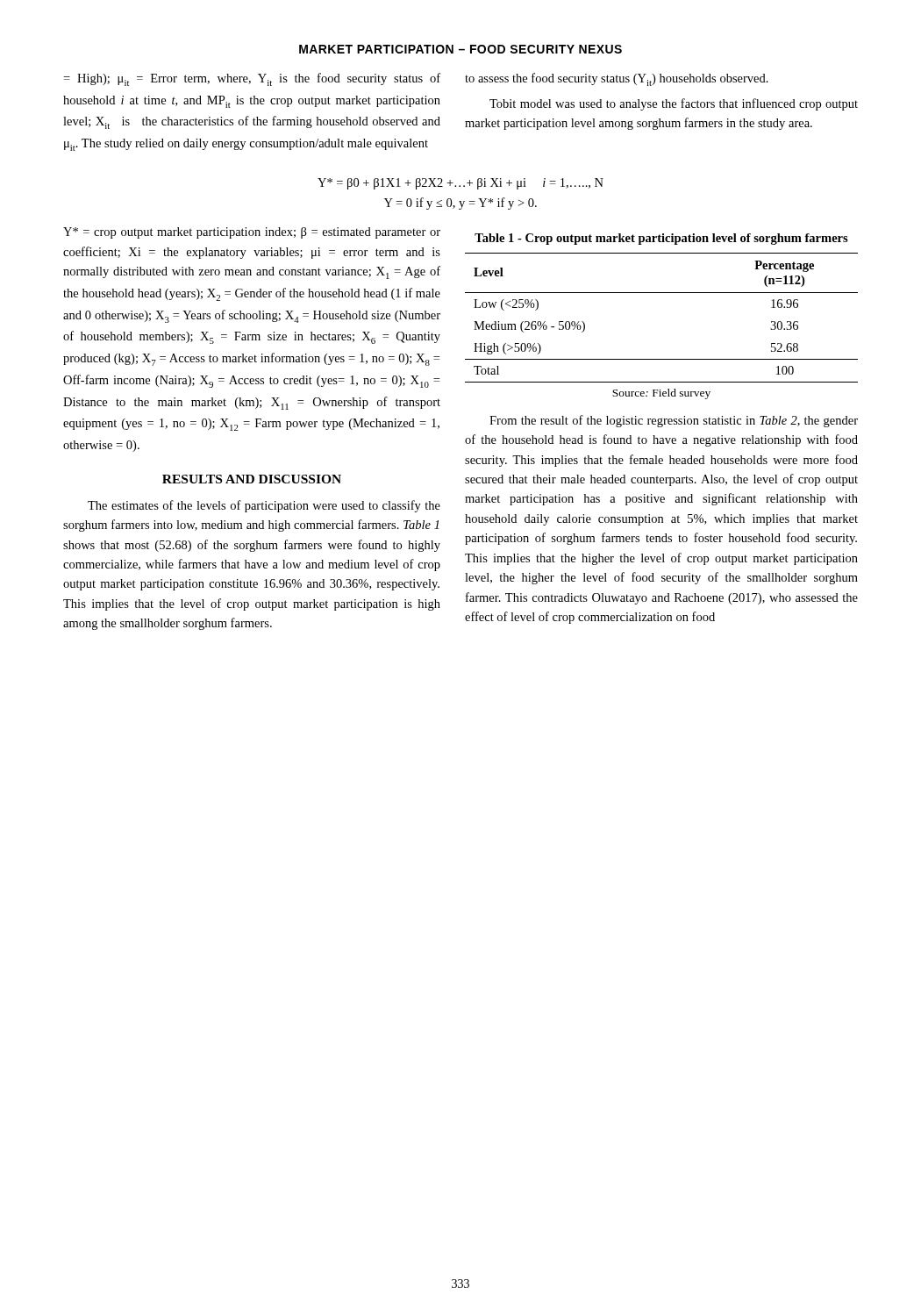This screenshot has height=1316, width=921.
Task: Click on the region starting "Table 1 - Crop"
Action: pyautogui.click(x=661, y=238)
